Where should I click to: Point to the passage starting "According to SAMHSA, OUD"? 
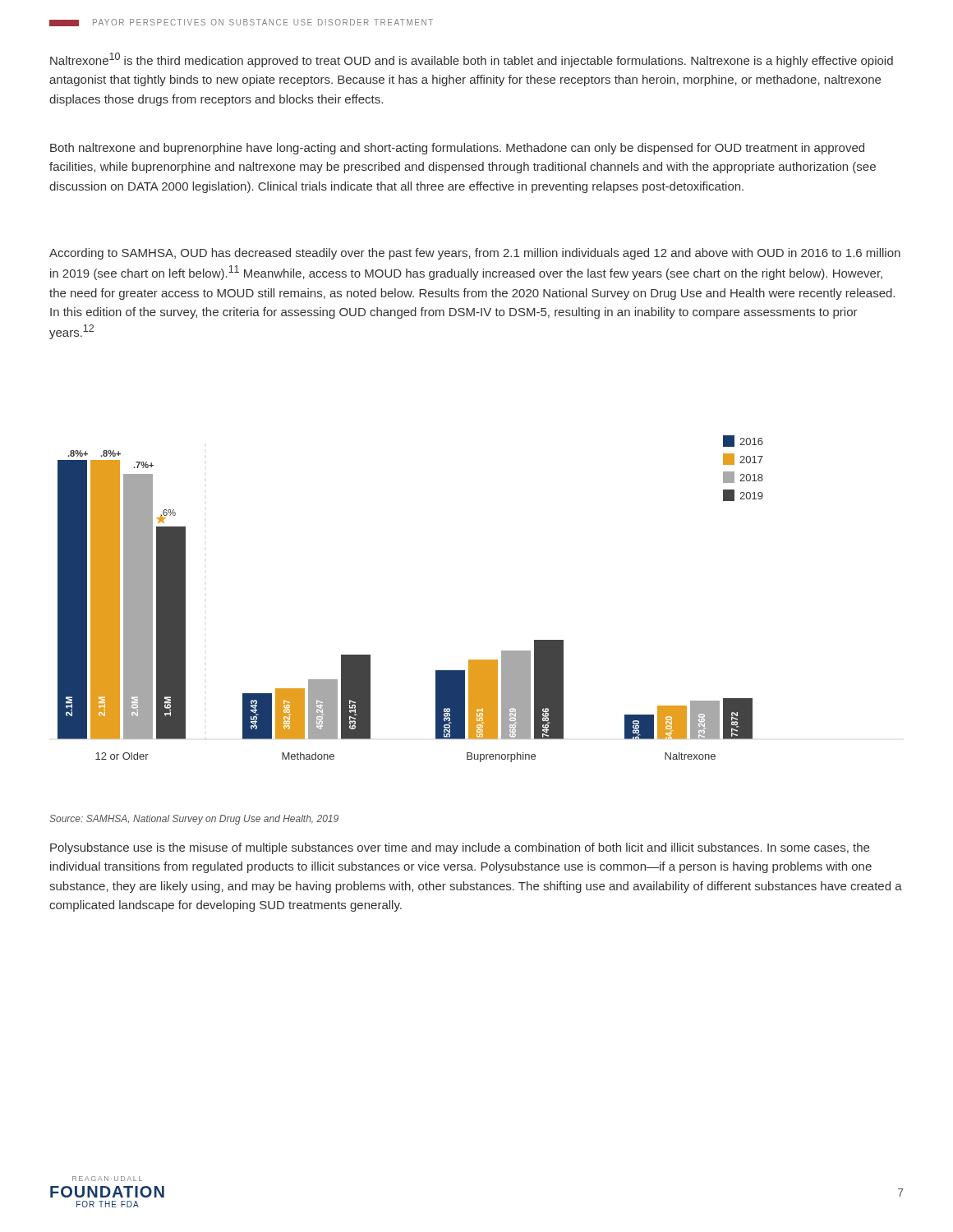click(476, 292)
